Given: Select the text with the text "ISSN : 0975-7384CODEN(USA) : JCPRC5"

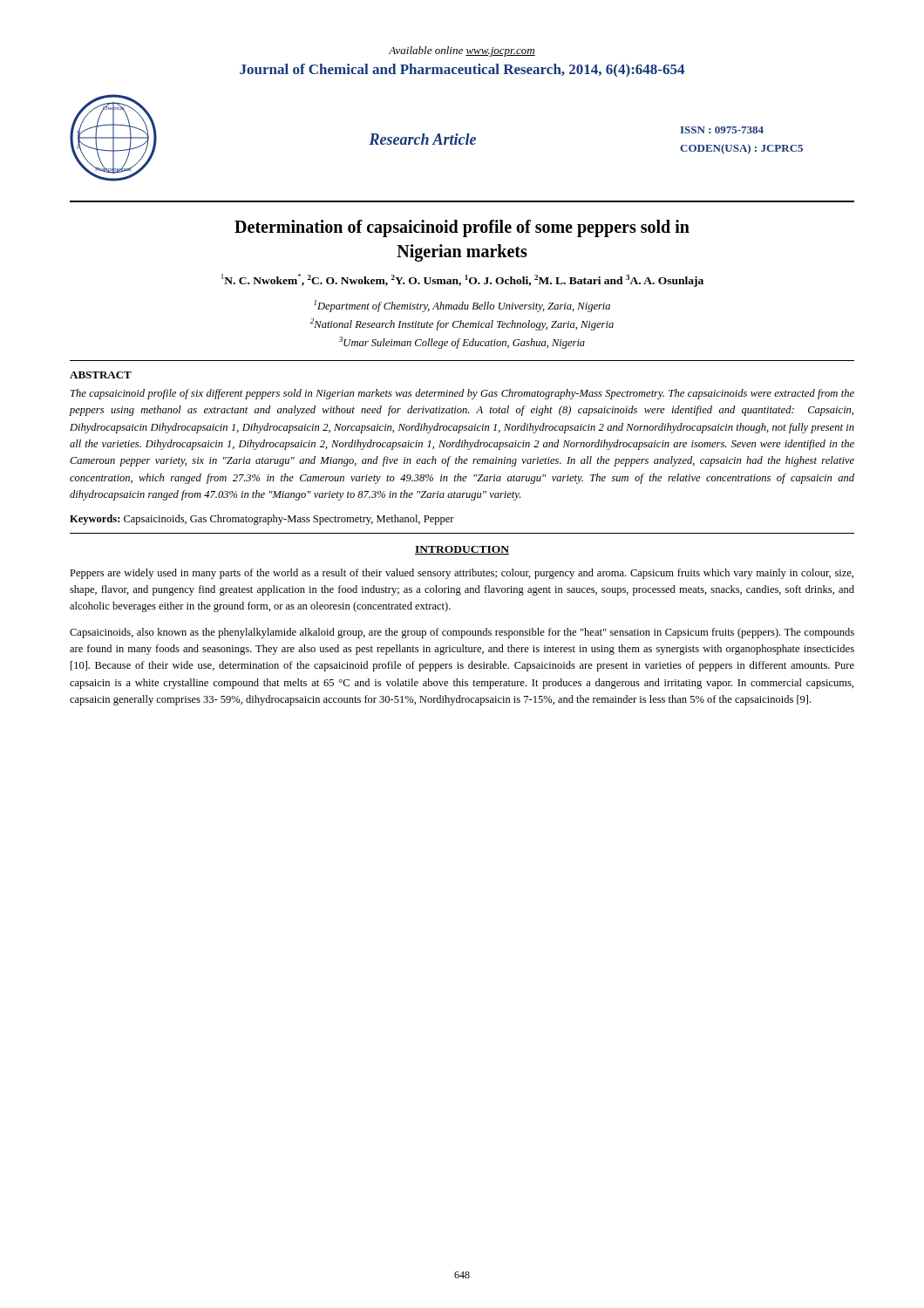Looking at the screenshot, I should 742,139.
